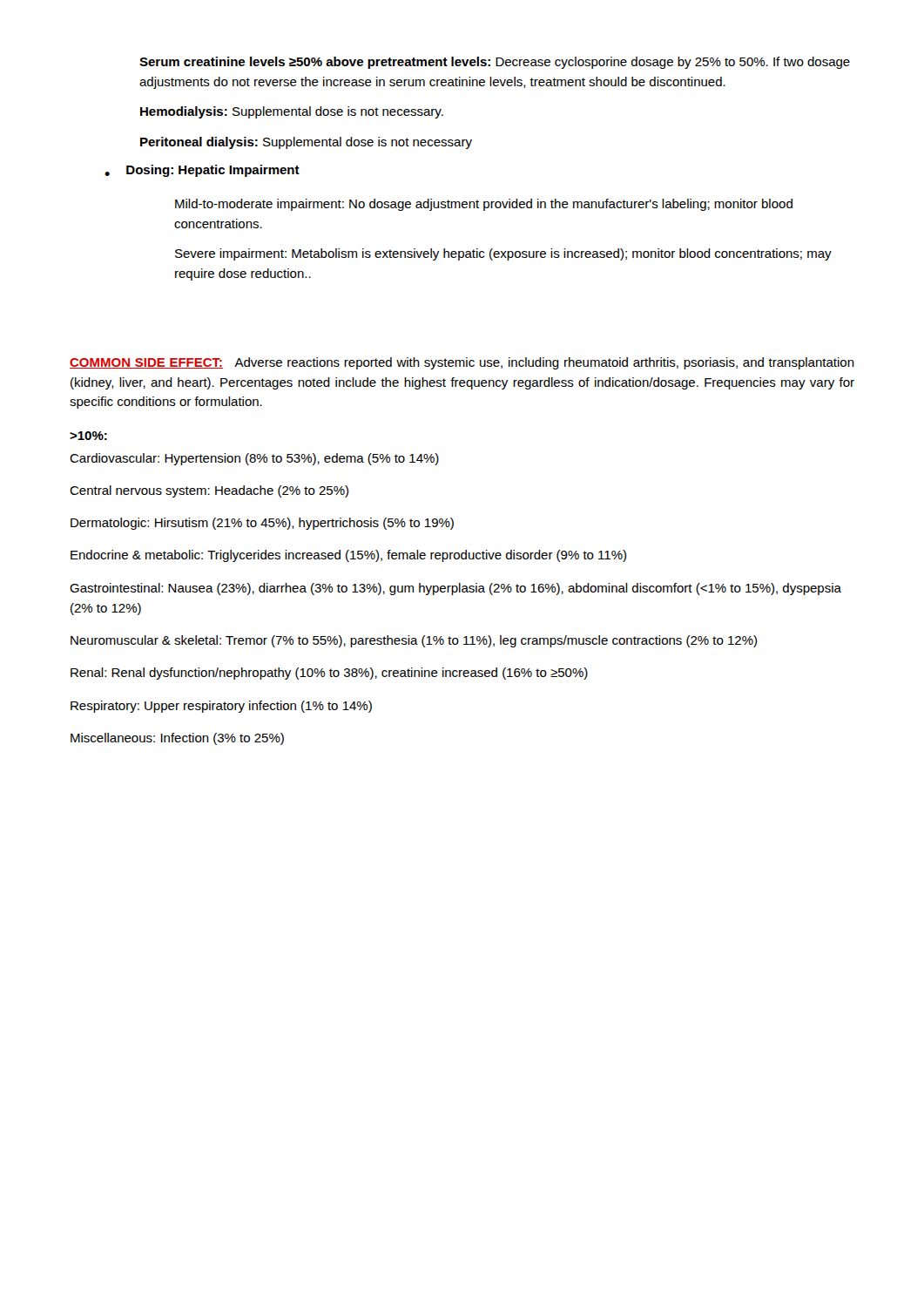Select the element starting "Renal: Renal dysfunction/nephropathy (10% to 38%), creatinine increased"
Image resolution: width=924 pixels, height=1307 pixels.
coord(329,673)
